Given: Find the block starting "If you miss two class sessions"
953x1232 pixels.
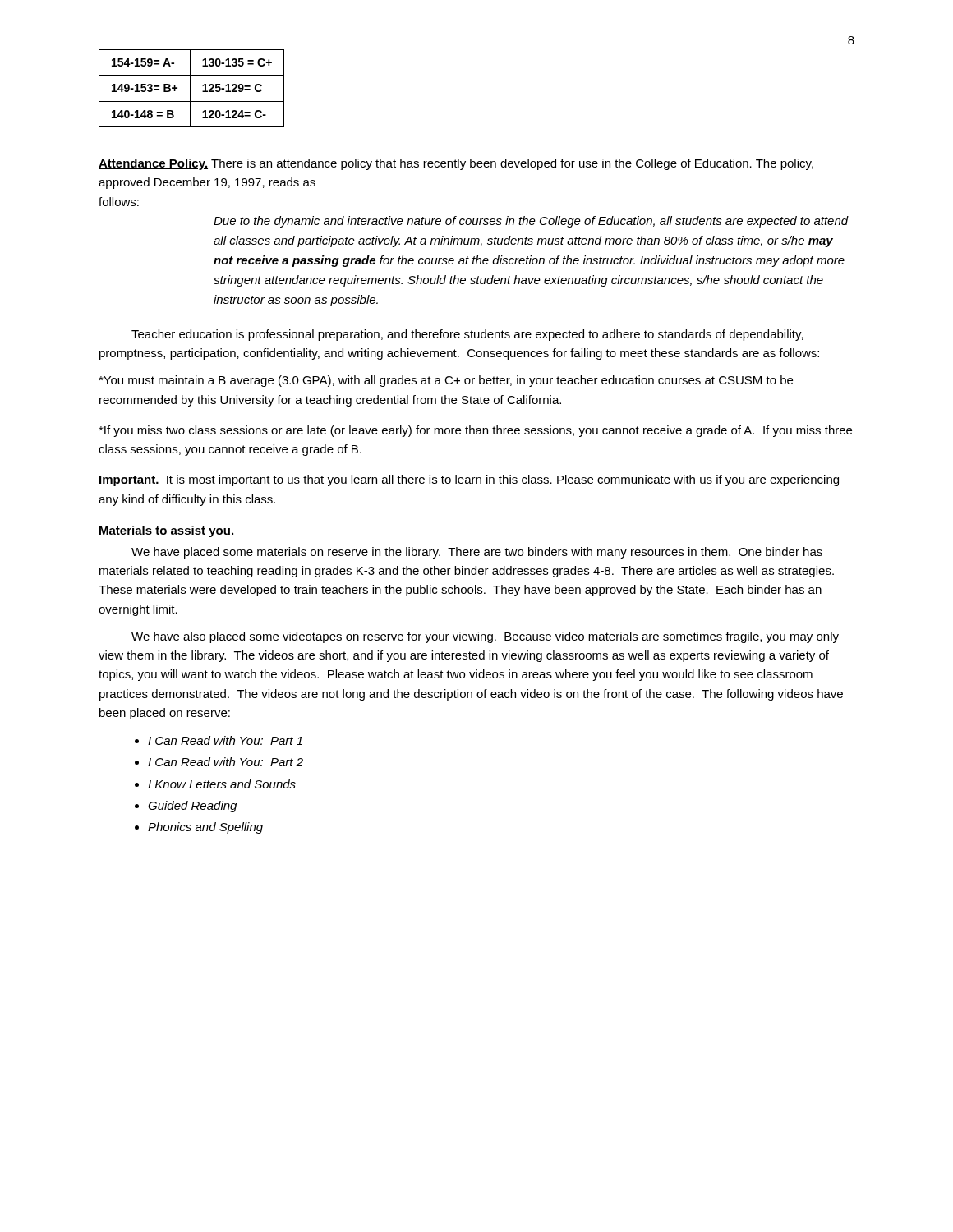Looking at the screenshot, I should 476,439.
